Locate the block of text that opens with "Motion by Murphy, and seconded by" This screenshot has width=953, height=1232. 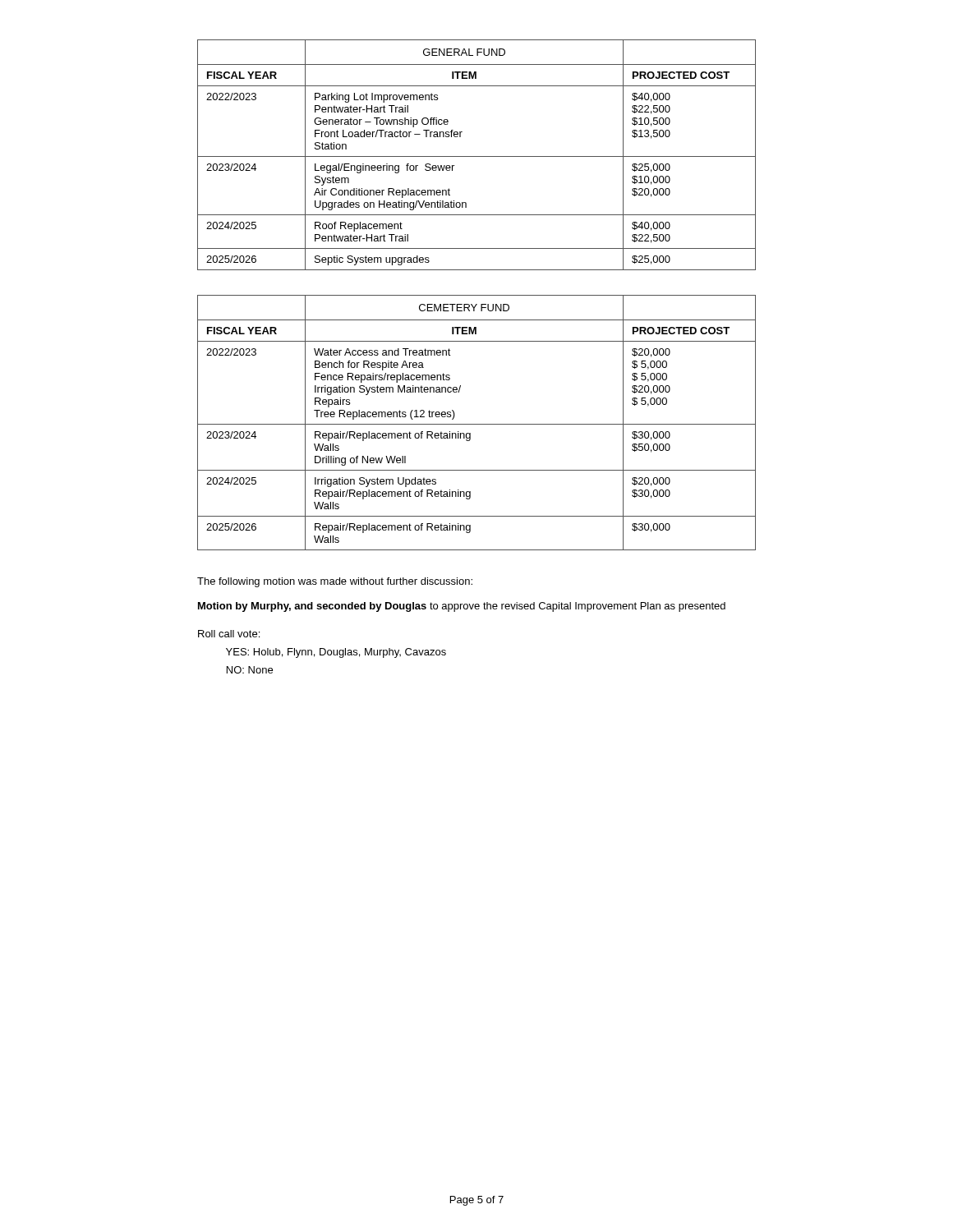pyautogui.click(x=461, y=605)
